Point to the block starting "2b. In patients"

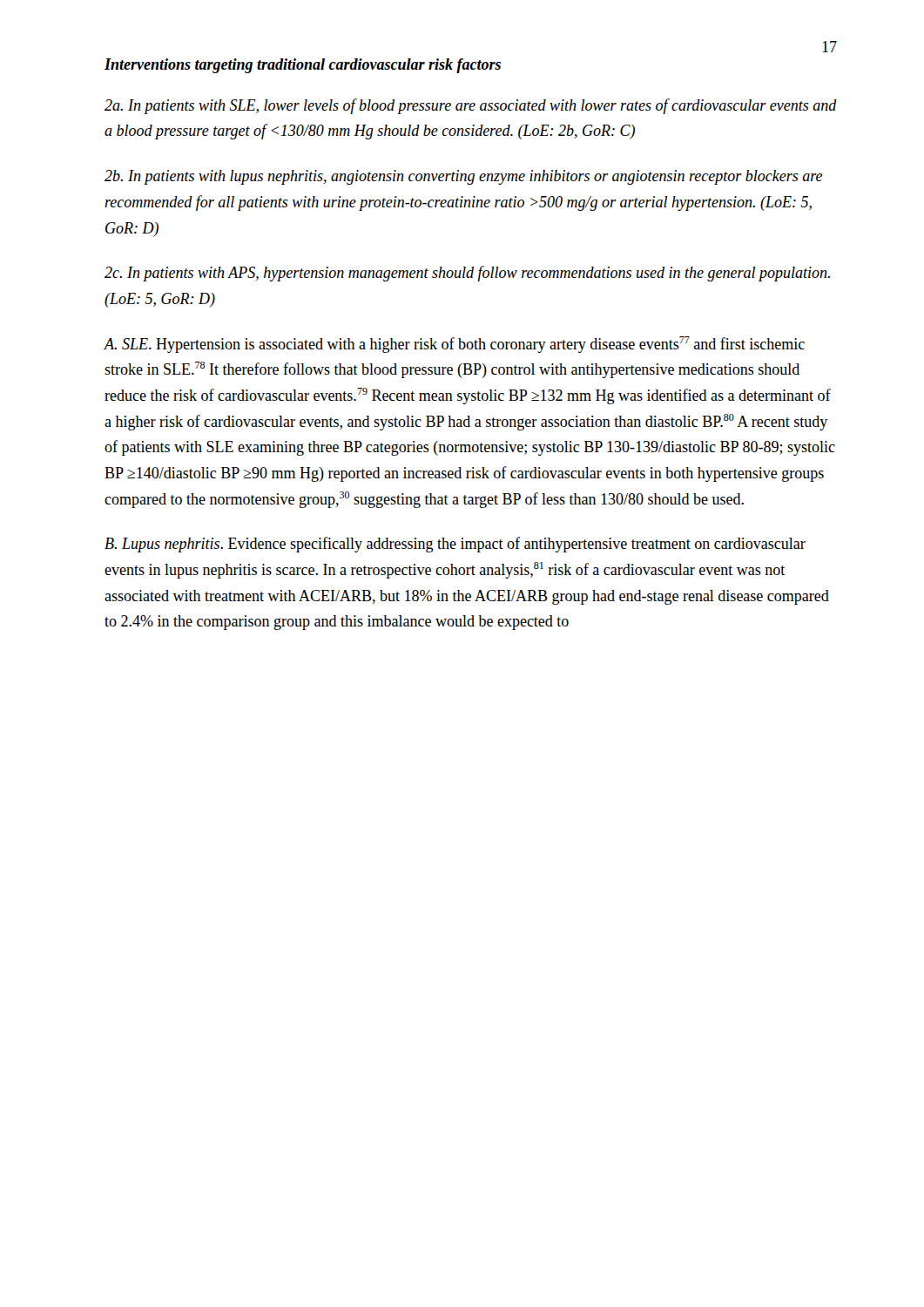pyautogui.click(x=464, y=202)
